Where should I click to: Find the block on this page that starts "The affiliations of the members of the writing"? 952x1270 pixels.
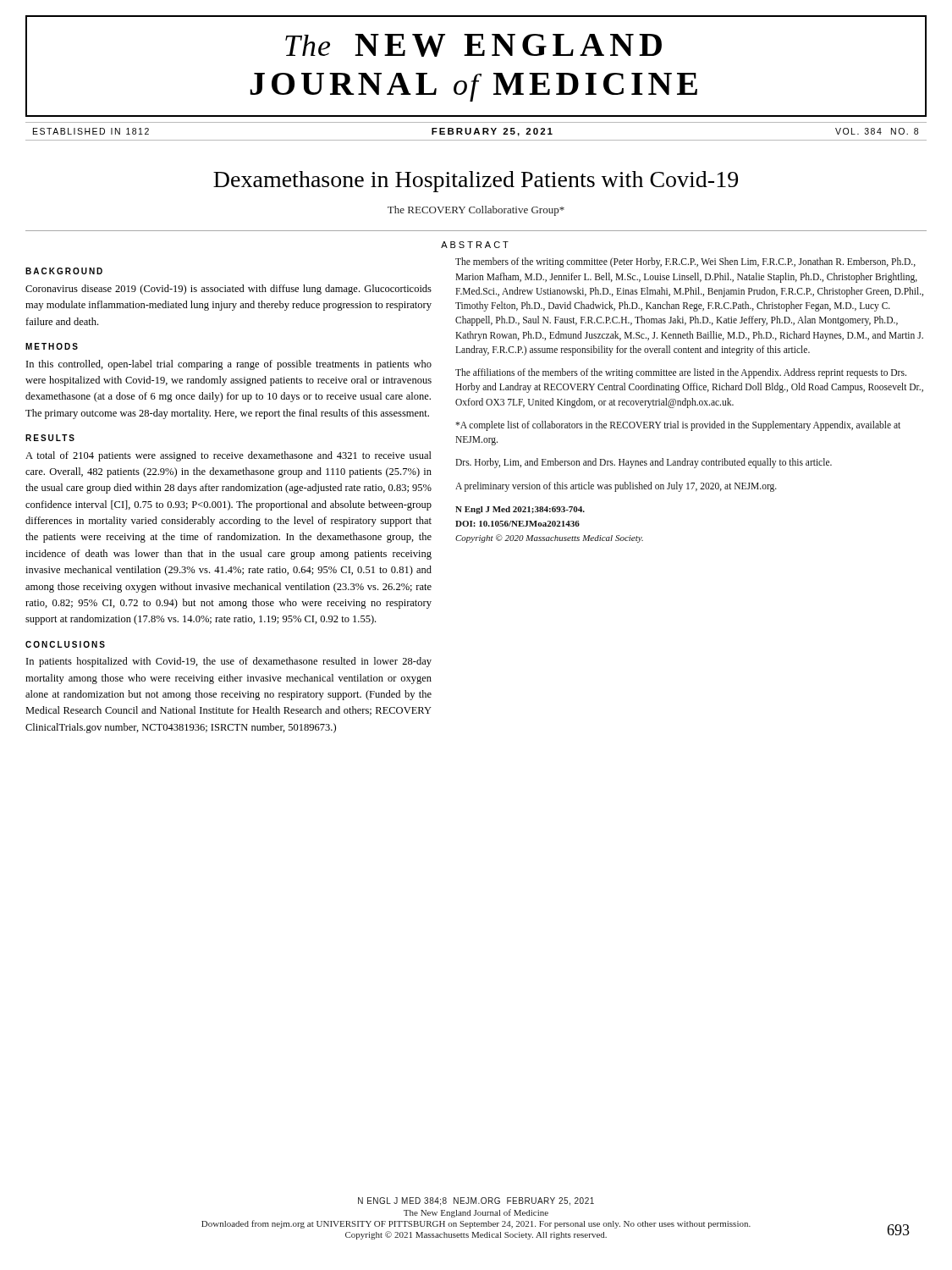[689, 387]
